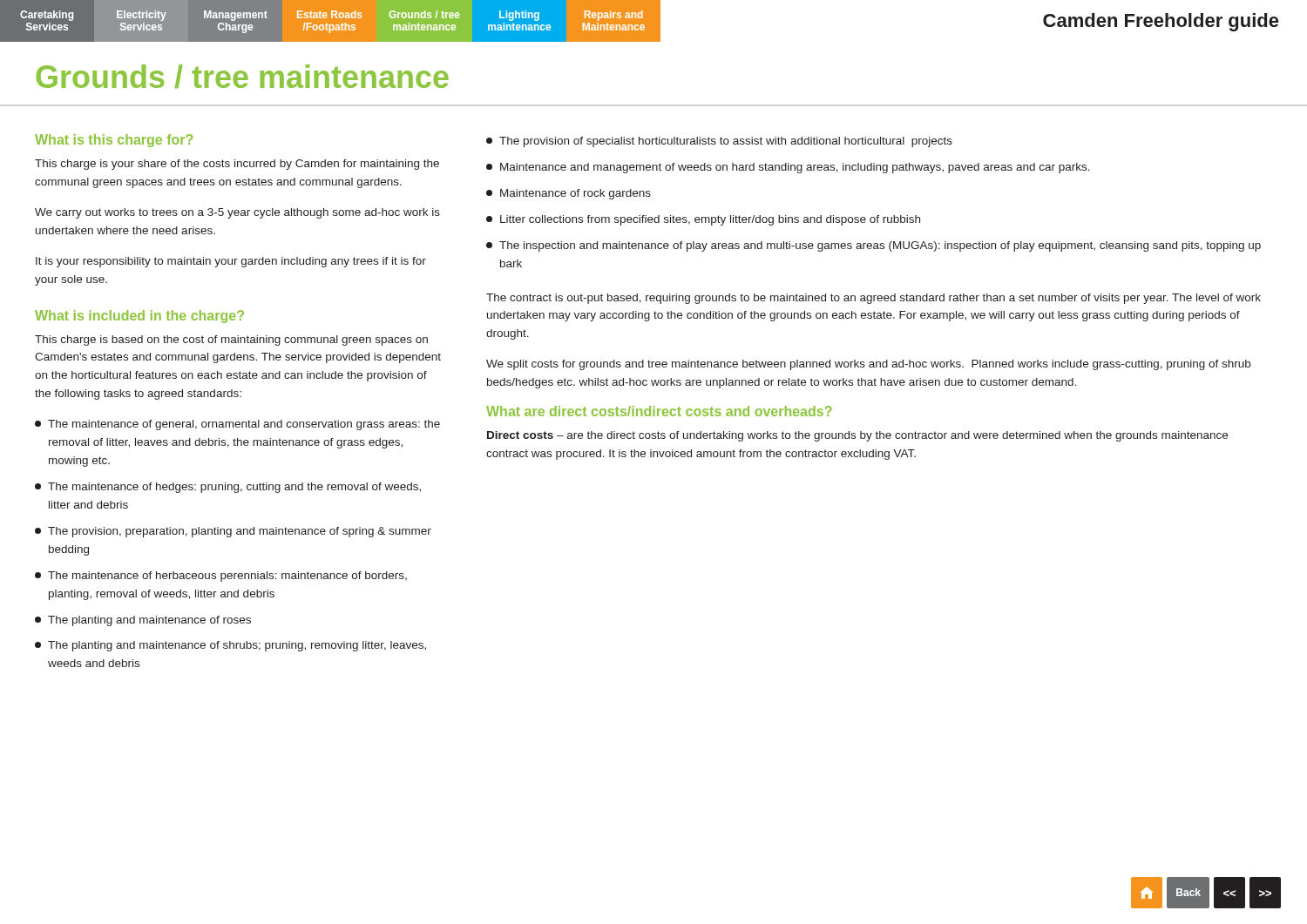Find the list item containing "The maintenance of herbaceous perennials: maintenance of"
Viewport: 1307px width, 924px height.
click(x=240, y=585)
